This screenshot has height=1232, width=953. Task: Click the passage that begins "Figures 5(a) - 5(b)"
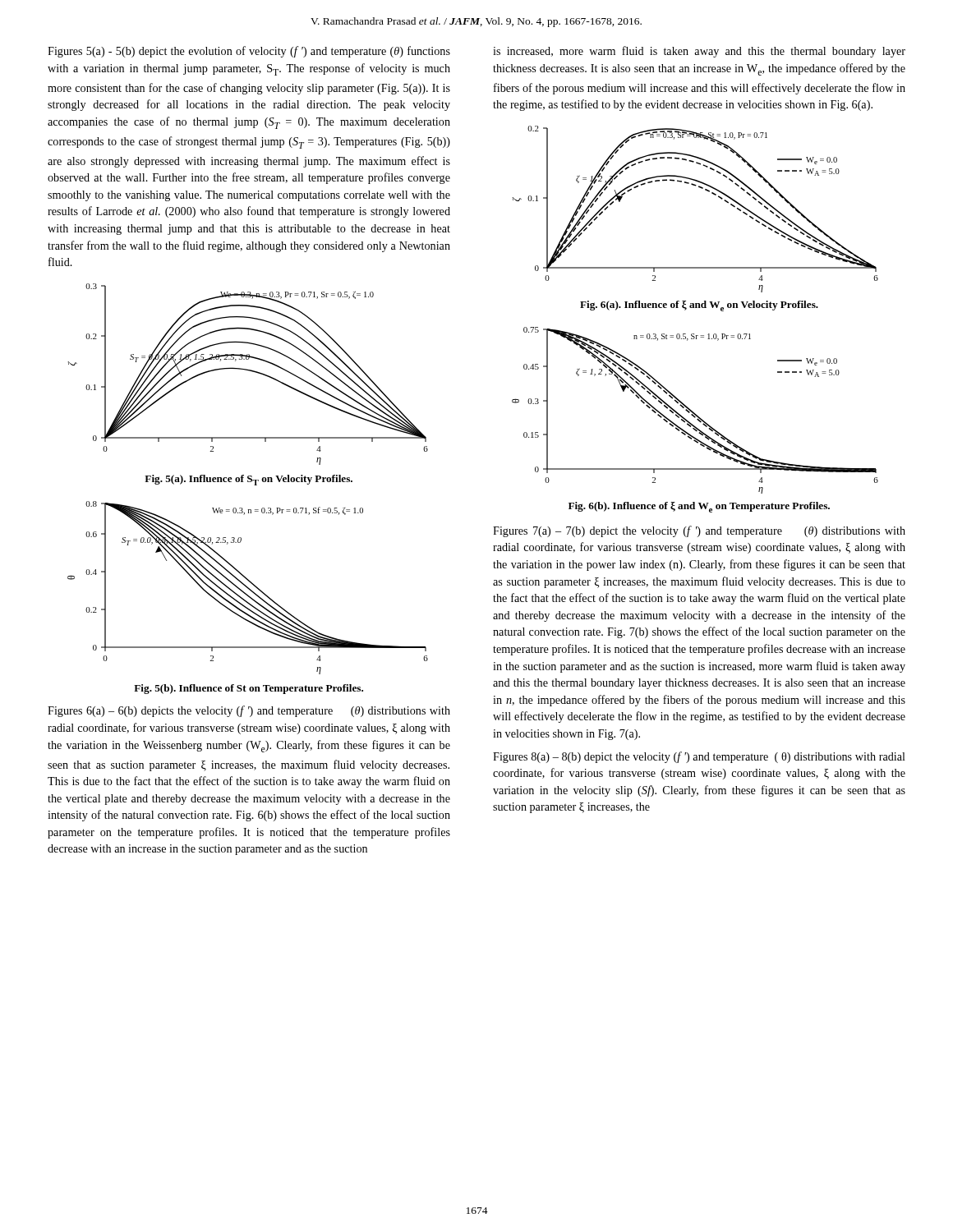point(249,157)
